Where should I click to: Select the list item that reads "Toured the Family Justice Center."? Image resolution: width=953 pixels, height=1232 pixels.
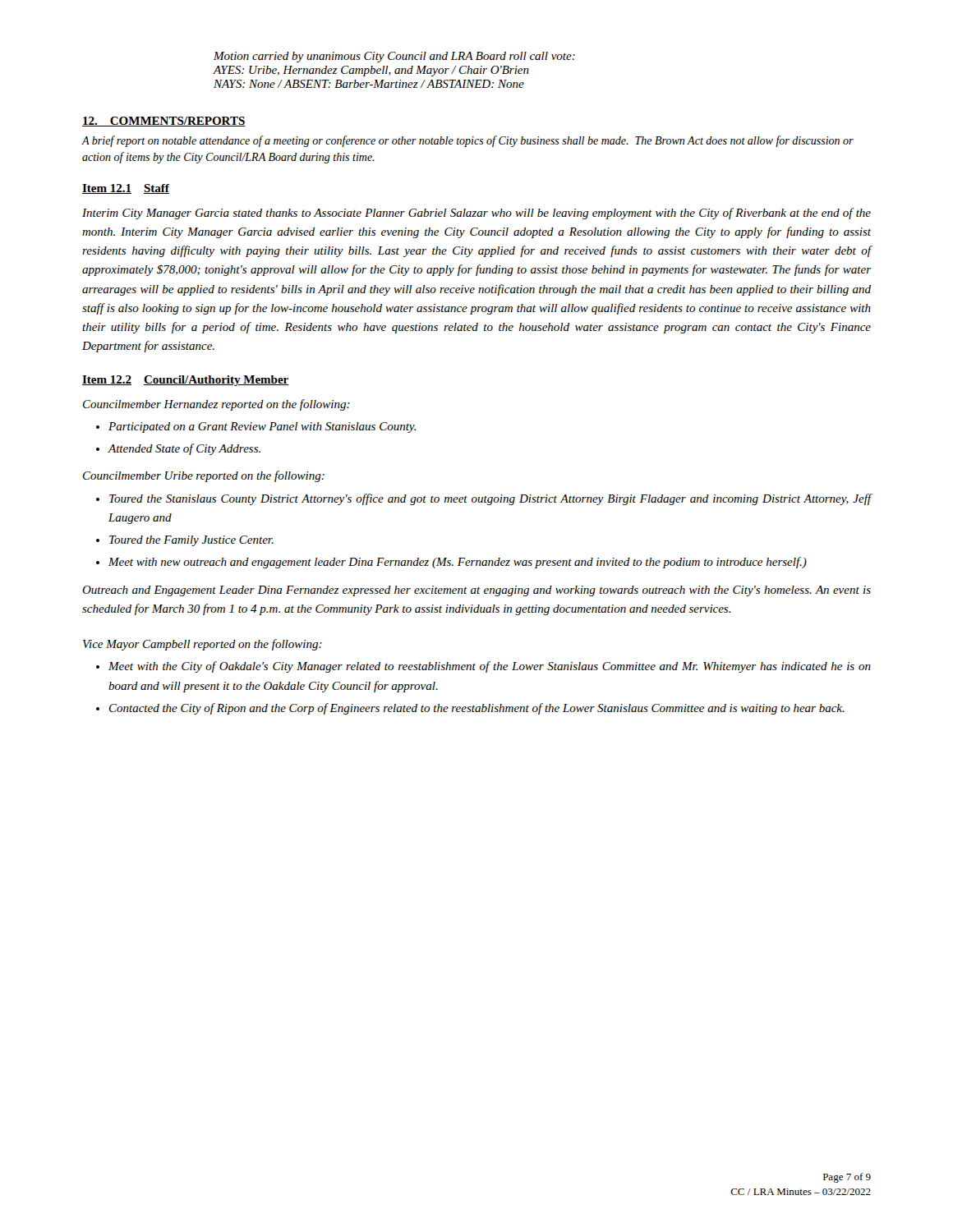pos(191,540)
